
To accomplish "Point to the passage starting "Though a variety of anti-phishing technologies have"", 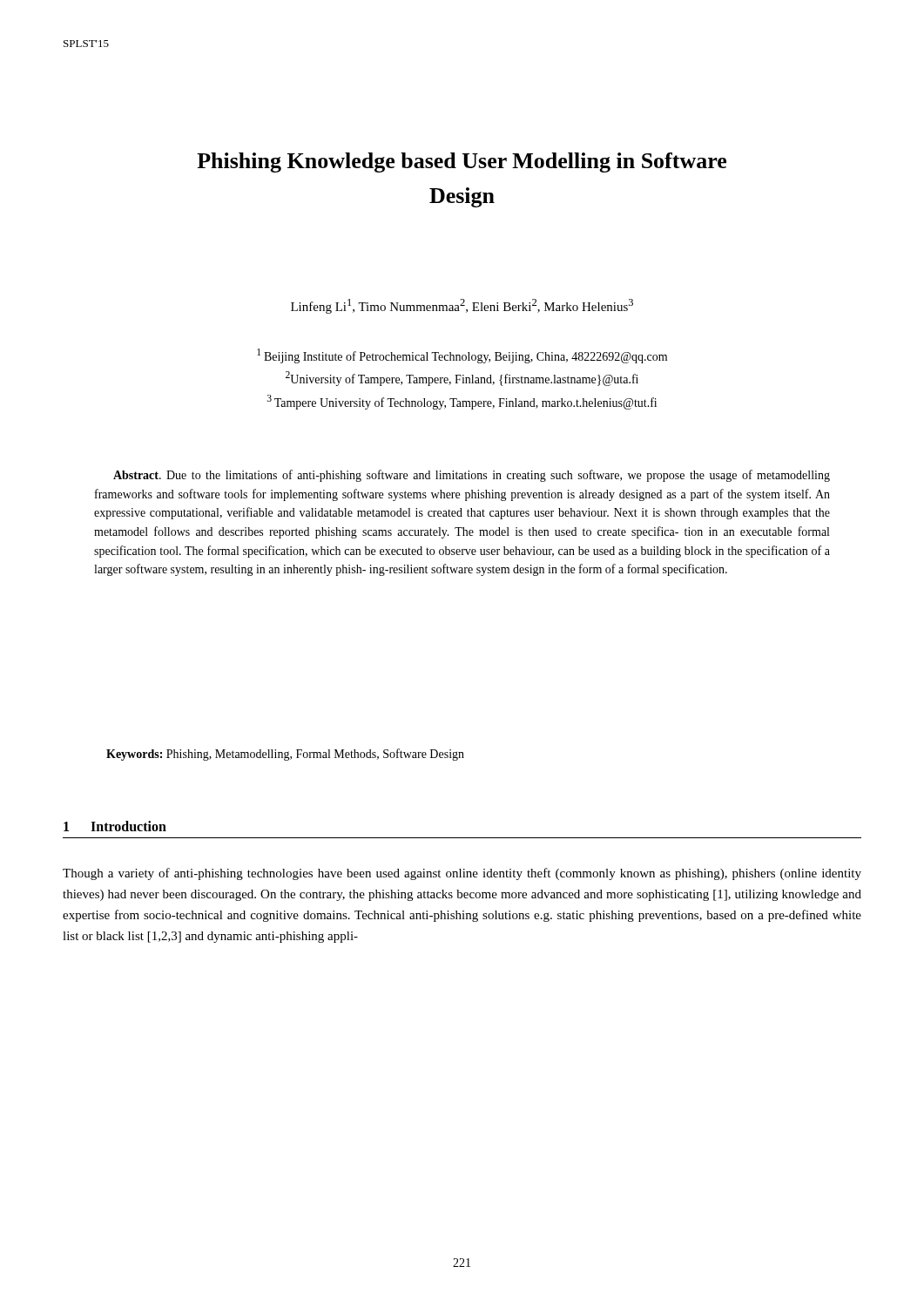I will 462,904.
